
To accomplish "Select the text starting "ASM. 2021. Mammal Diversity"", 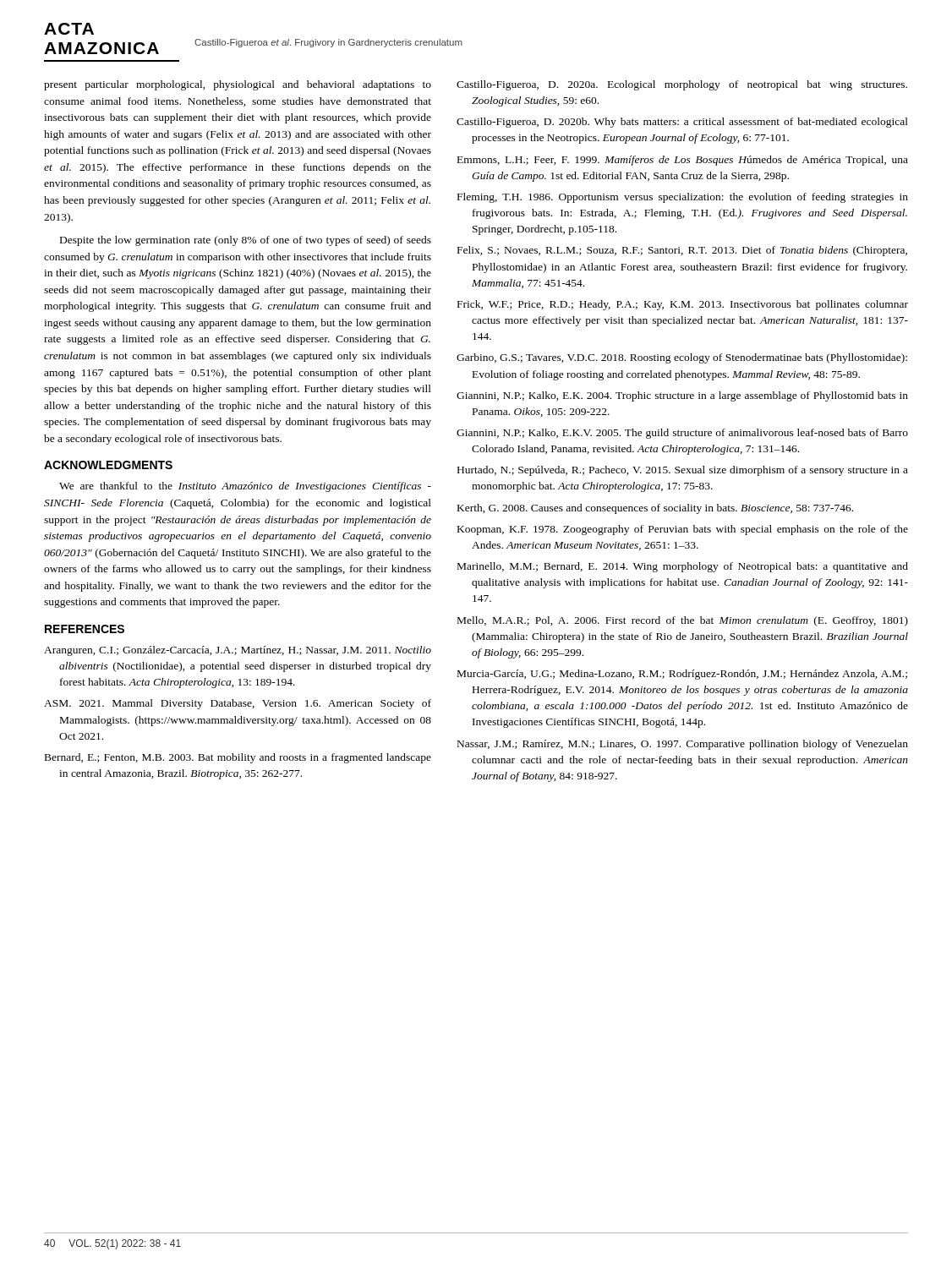I will [238, 719].
